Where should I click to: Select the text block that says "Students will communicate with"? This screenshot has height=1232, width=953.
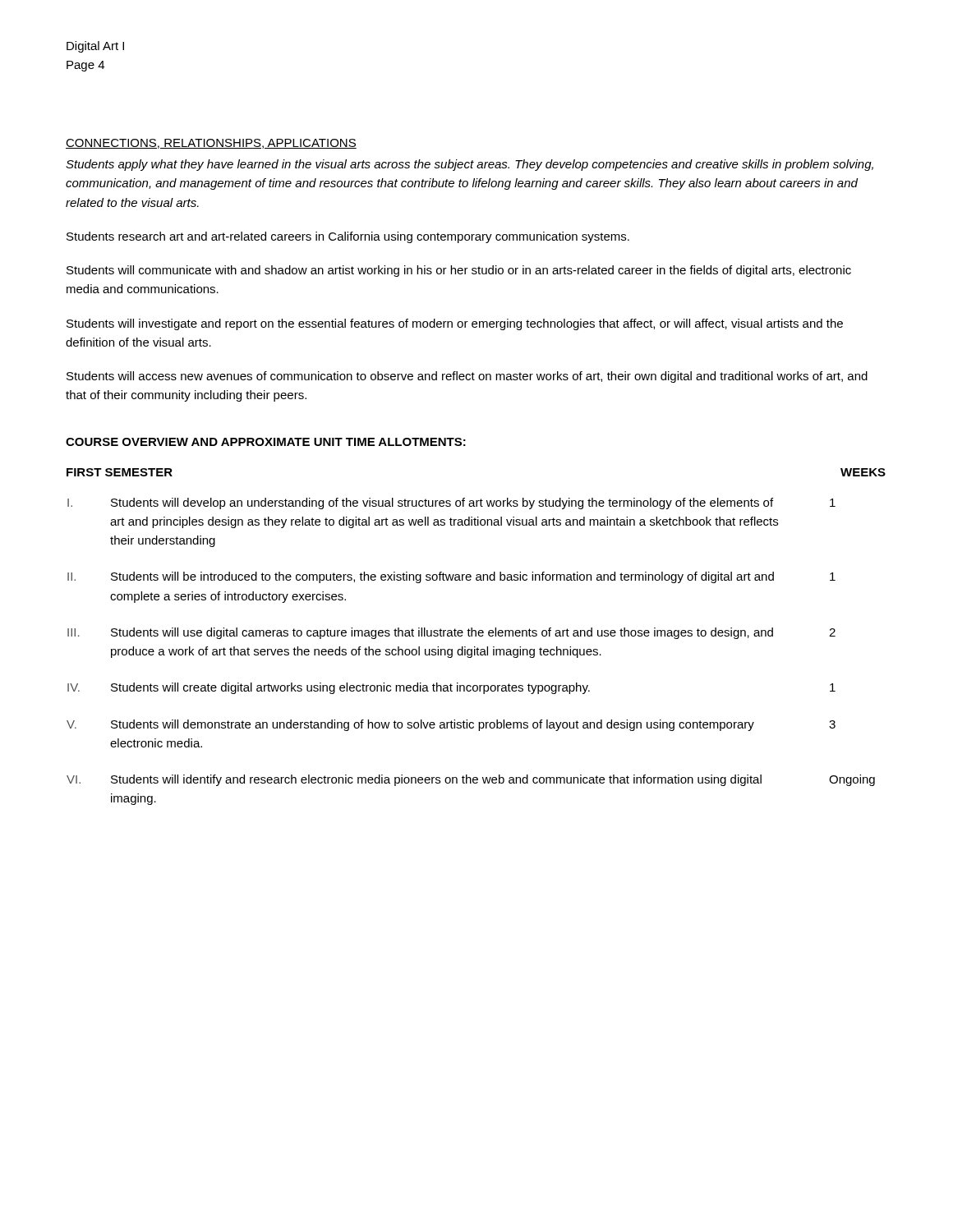point(459,279)
